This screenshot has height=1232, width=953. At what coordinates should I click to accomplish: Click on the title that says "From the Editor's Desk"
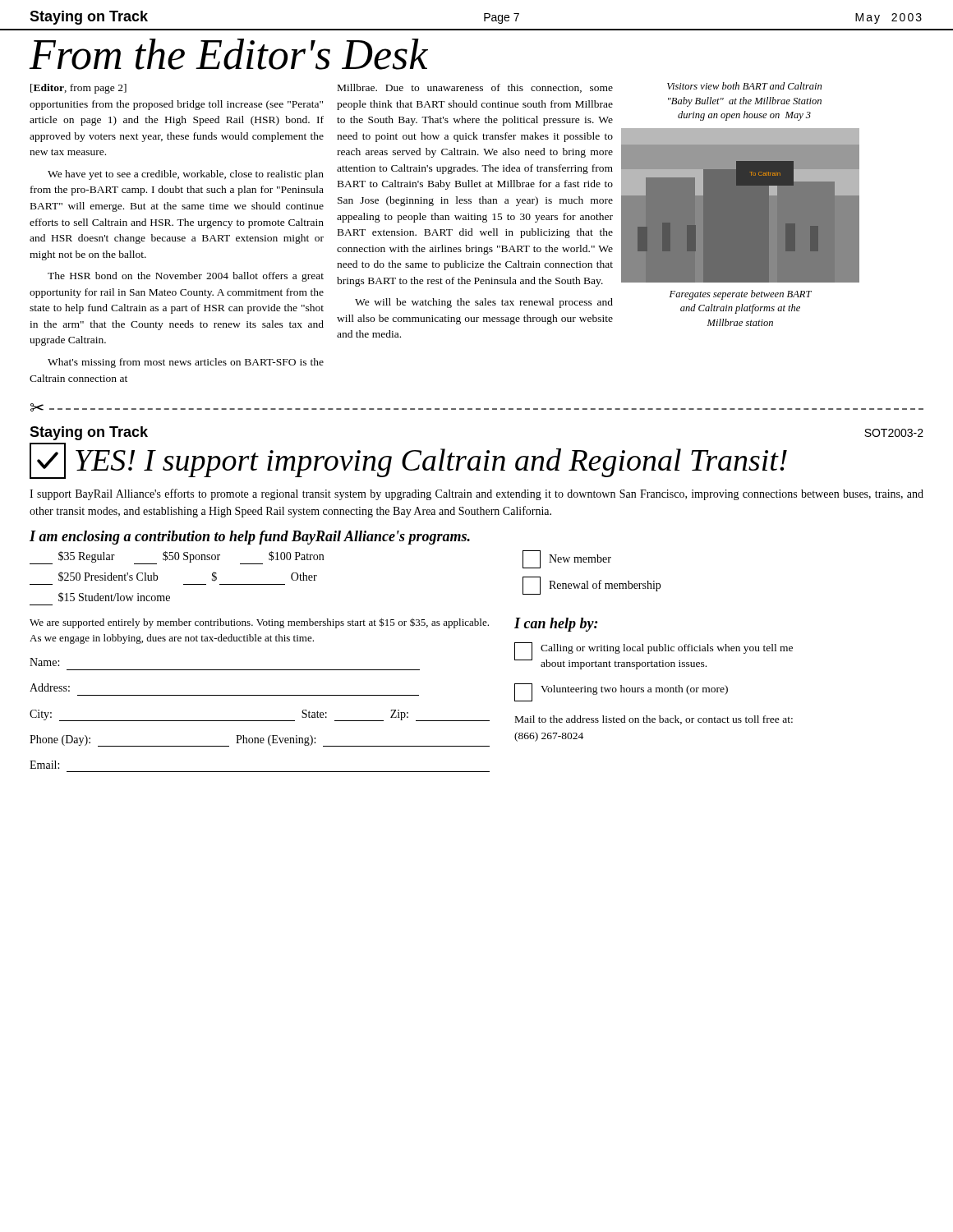229,55
